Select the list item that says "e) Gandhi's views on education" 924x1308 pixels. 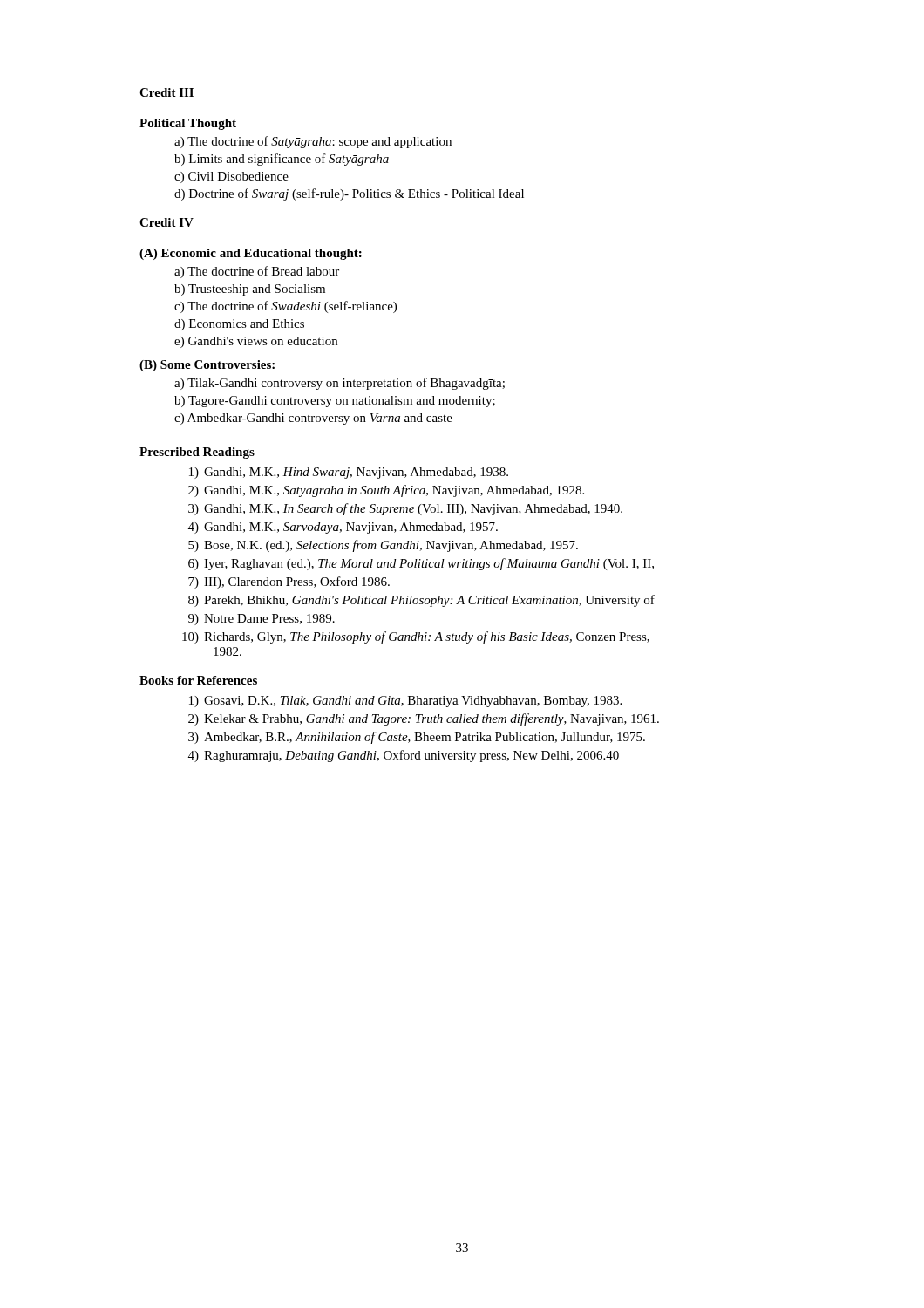[x=256, y=341]
